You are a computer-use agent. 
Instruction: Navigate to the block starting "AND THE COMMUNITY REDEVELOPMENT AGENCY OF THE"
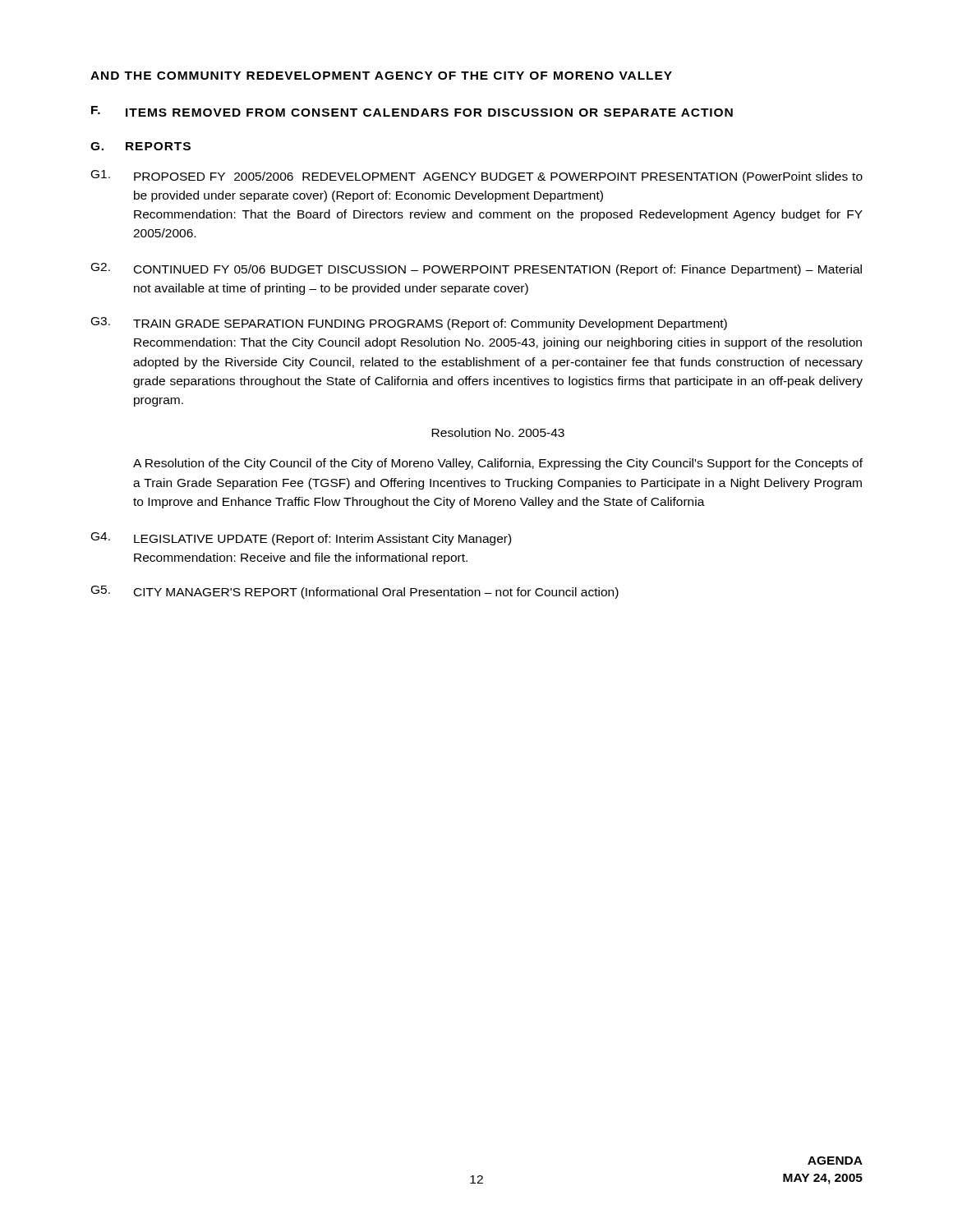point(382,75)
